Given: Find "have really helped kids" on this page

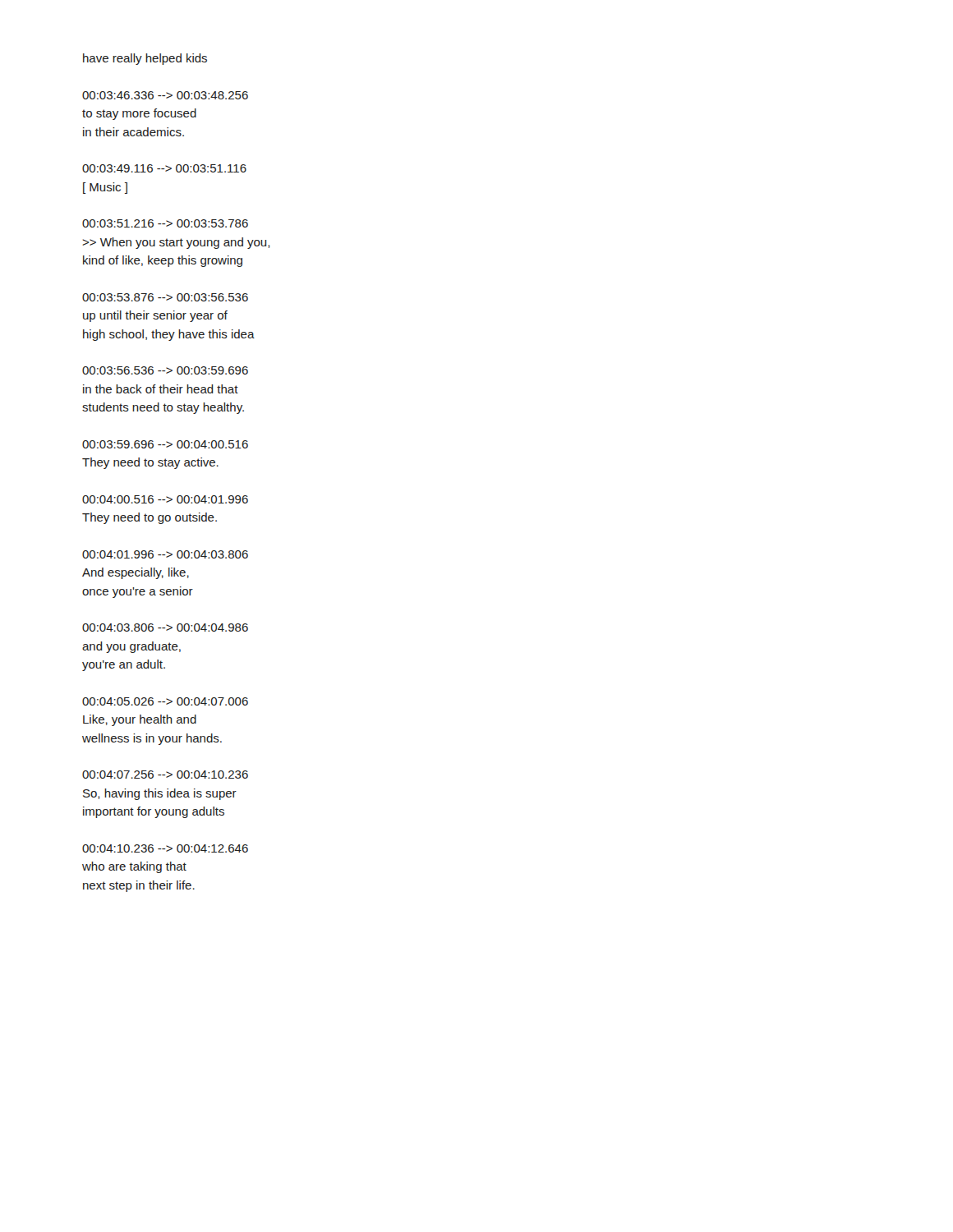Looking at the screenshot, I should coord(145,58).
